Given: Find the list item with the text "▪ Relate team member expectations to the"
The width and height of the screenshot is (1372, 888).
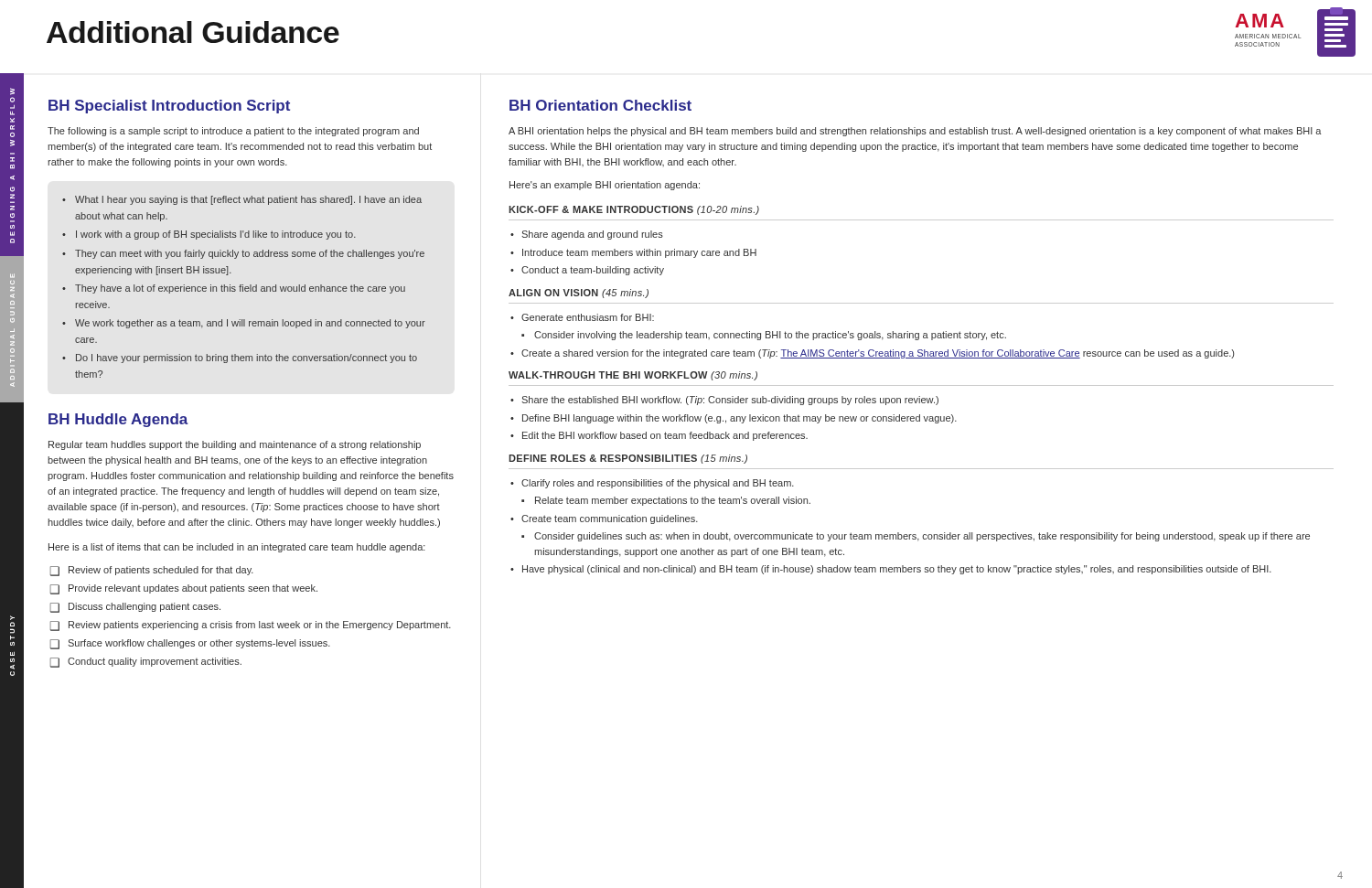Looking at the screenshot, I should point(673,501).
